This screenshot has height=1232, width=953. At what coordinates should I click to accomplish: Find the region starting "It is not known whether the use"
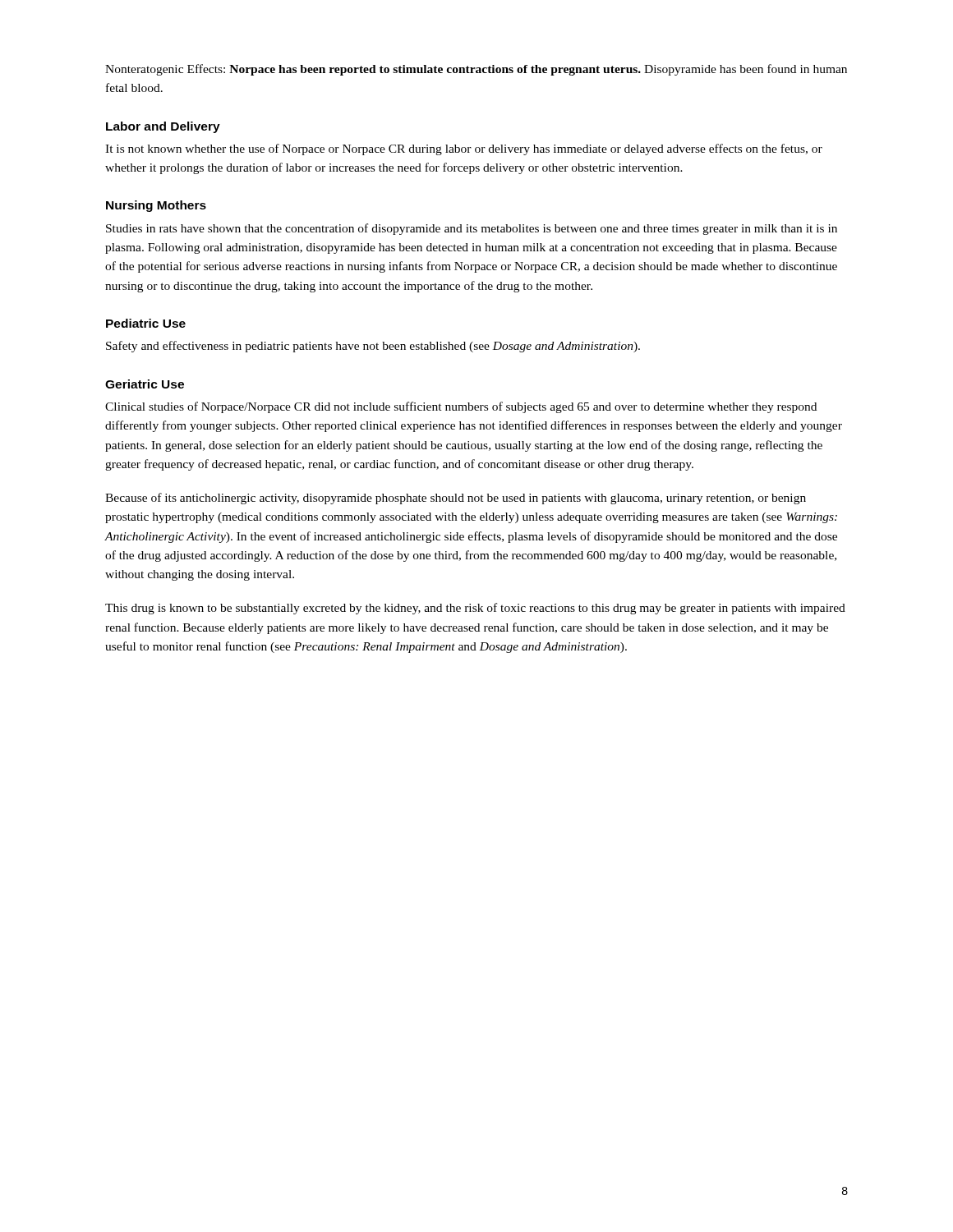(464, 158)
